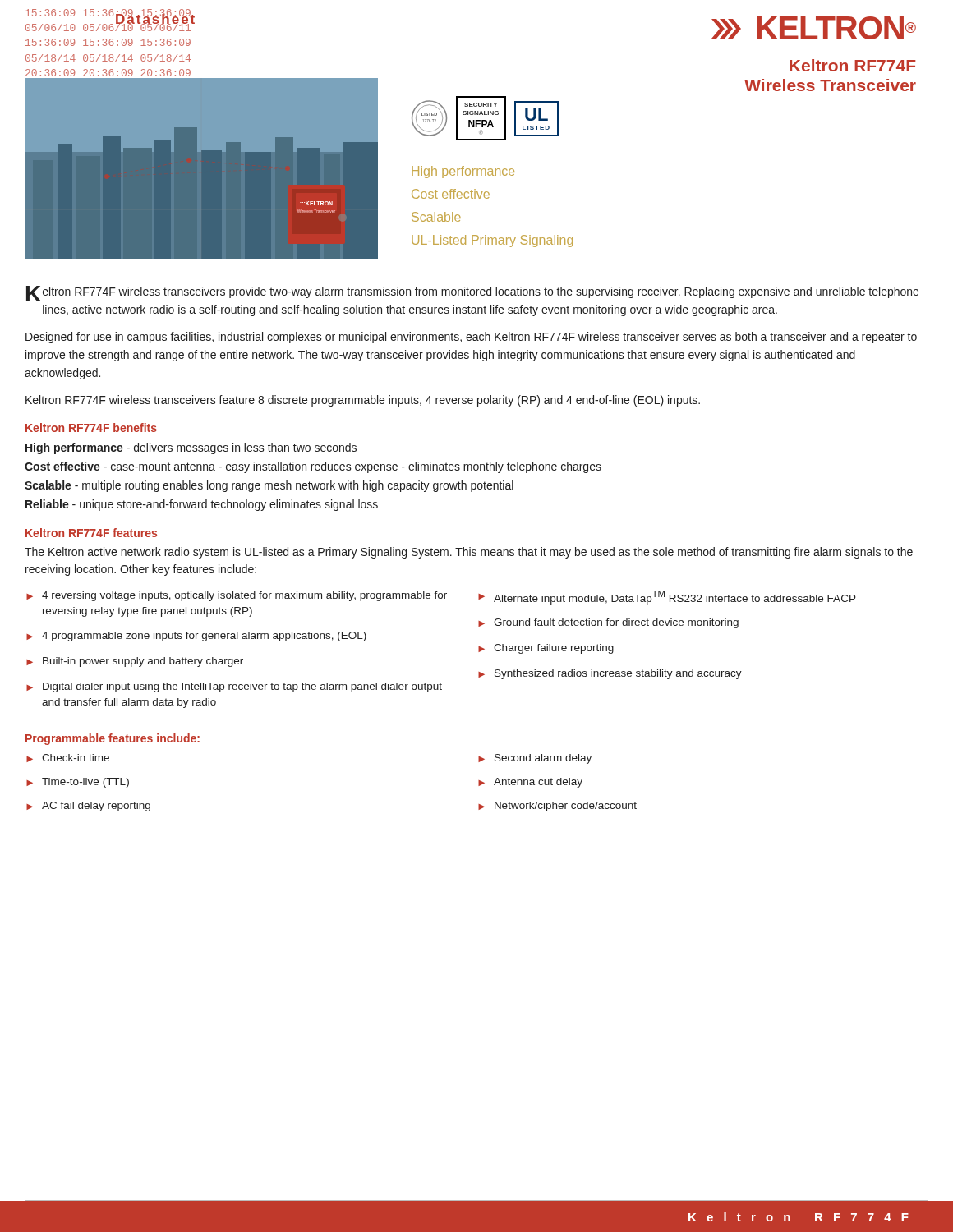Select the text block containing "Keltron RF774F wireless transceivers provide two-way alarm transmission"
Screen dimensions: 1232x953
click(472, 300)
